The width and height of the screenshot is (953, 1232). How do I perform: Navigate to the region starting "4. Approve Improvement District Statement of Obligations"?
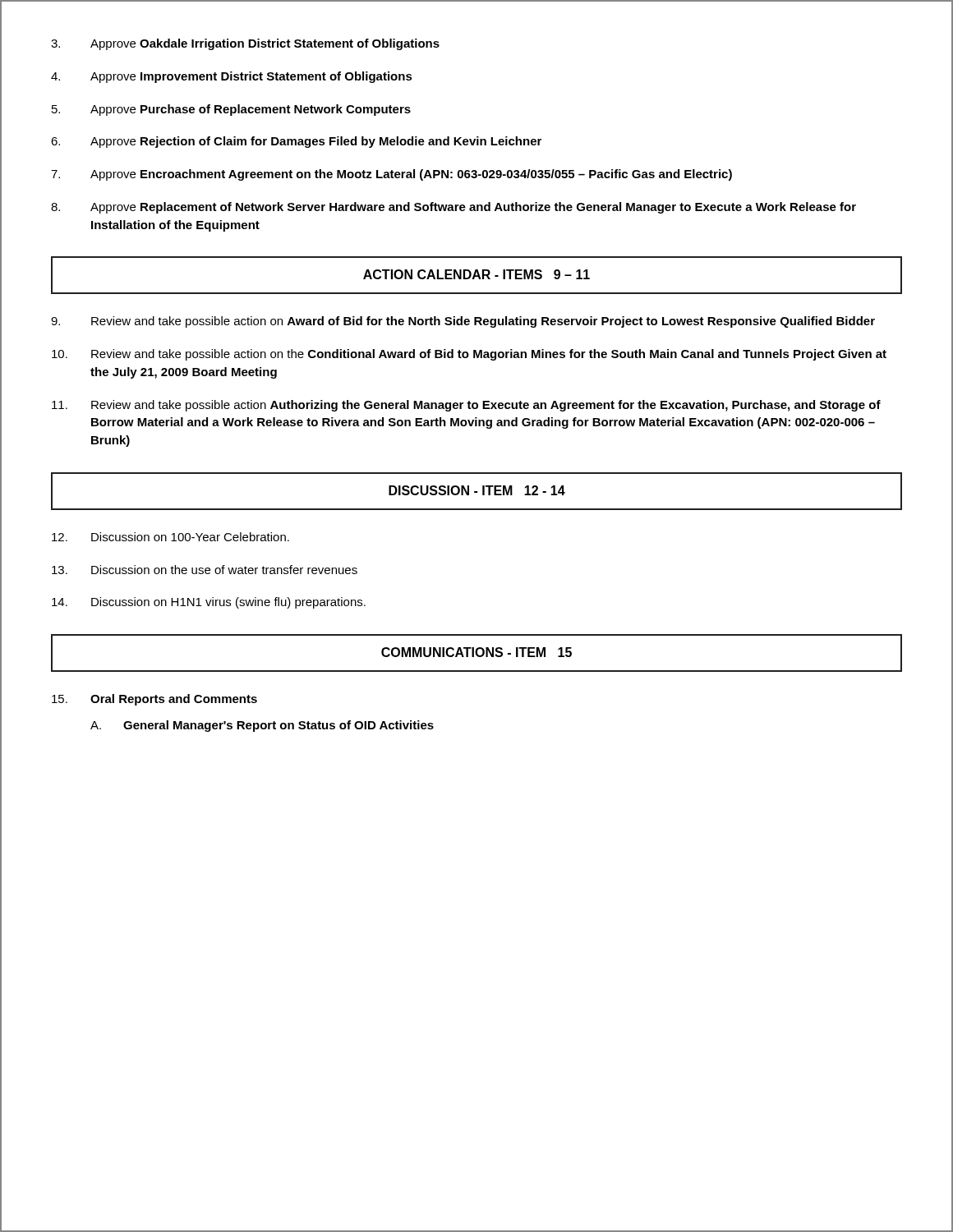tap(232, 77)
